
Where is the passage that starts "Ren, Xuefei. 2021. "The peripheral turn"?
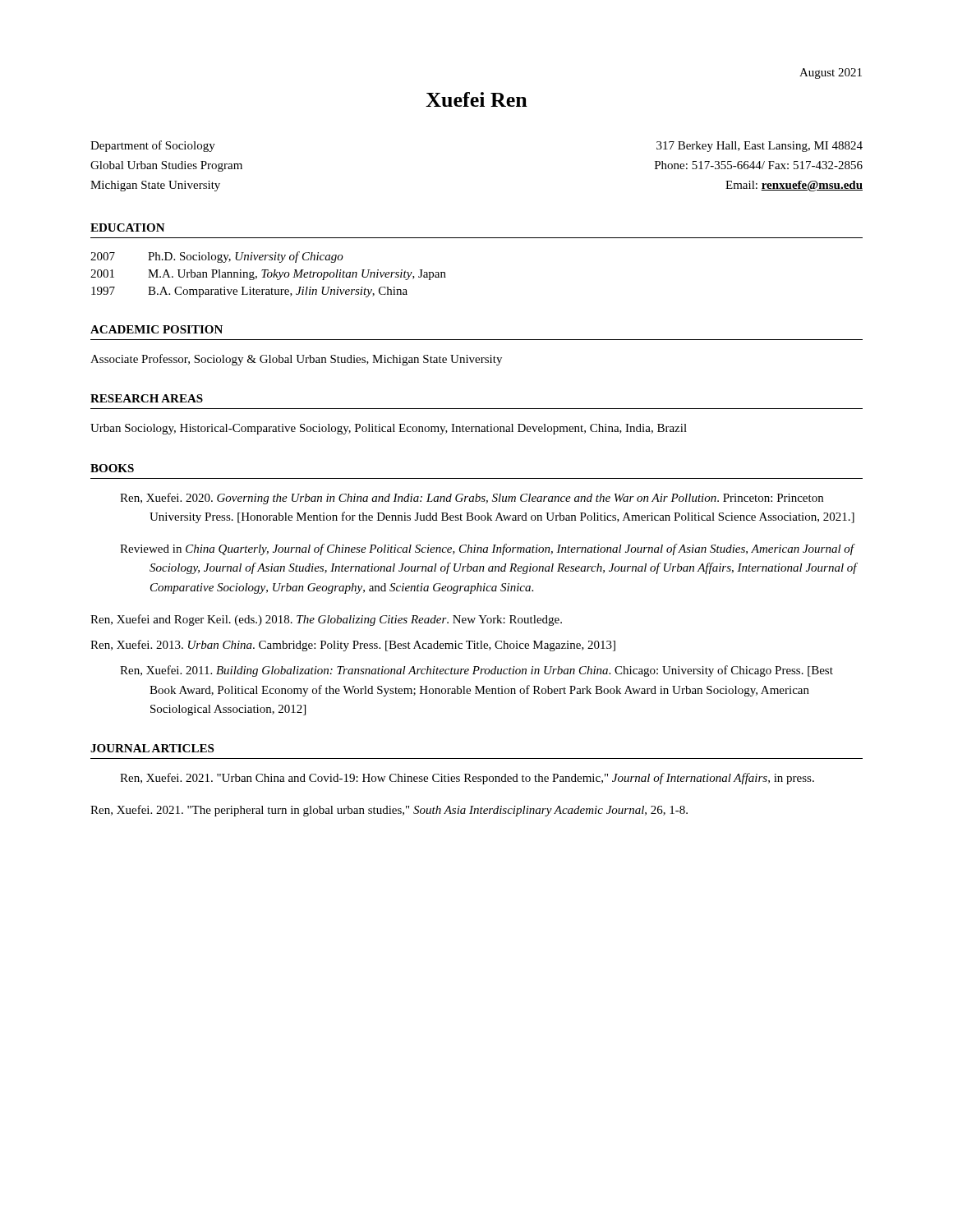point(389,810)
